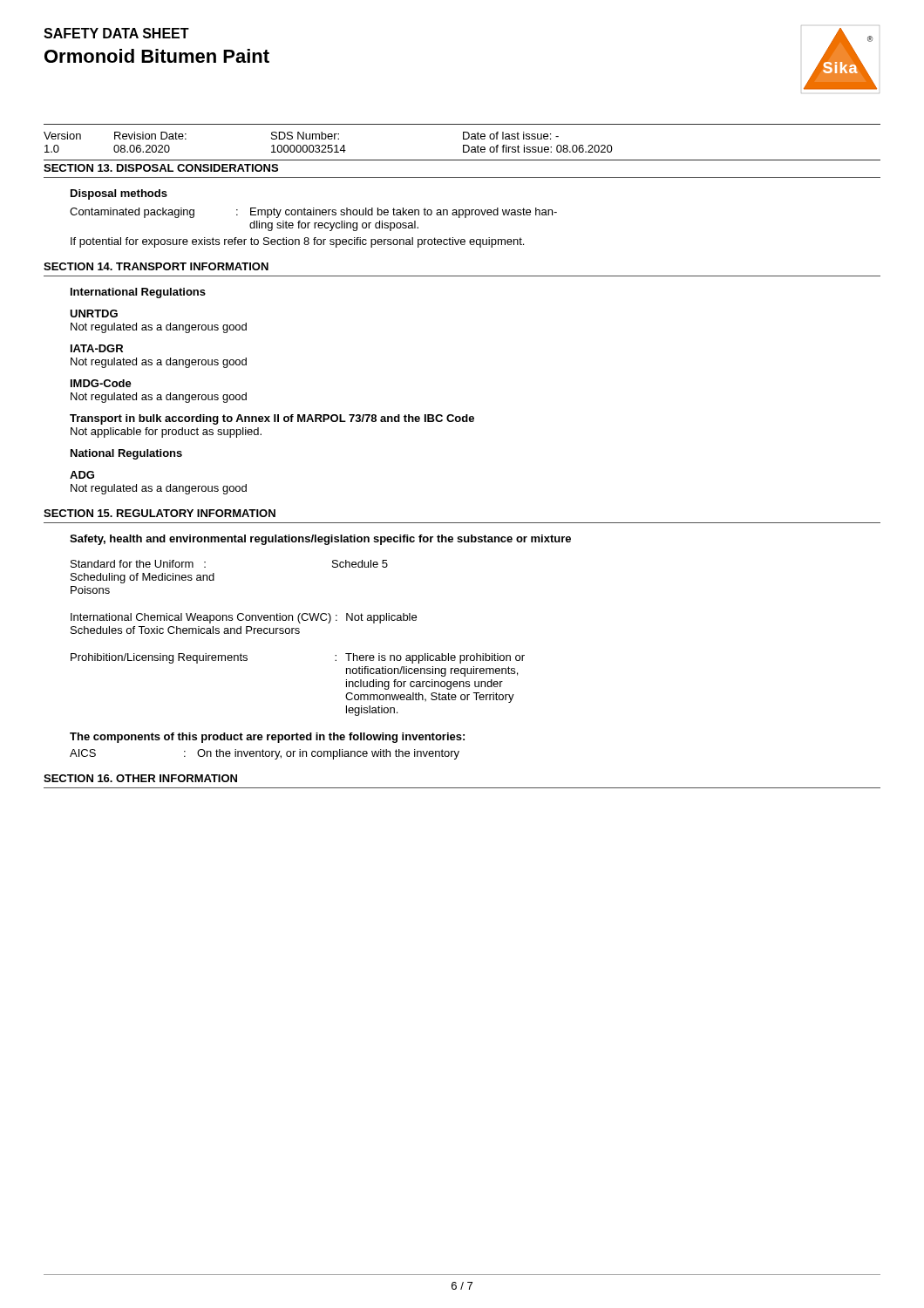Image resolution: width=924 pixels, height=1308 pixels.
Task: Find the text block that reads "International Chemical Weapons"
Action: [244, 618]
